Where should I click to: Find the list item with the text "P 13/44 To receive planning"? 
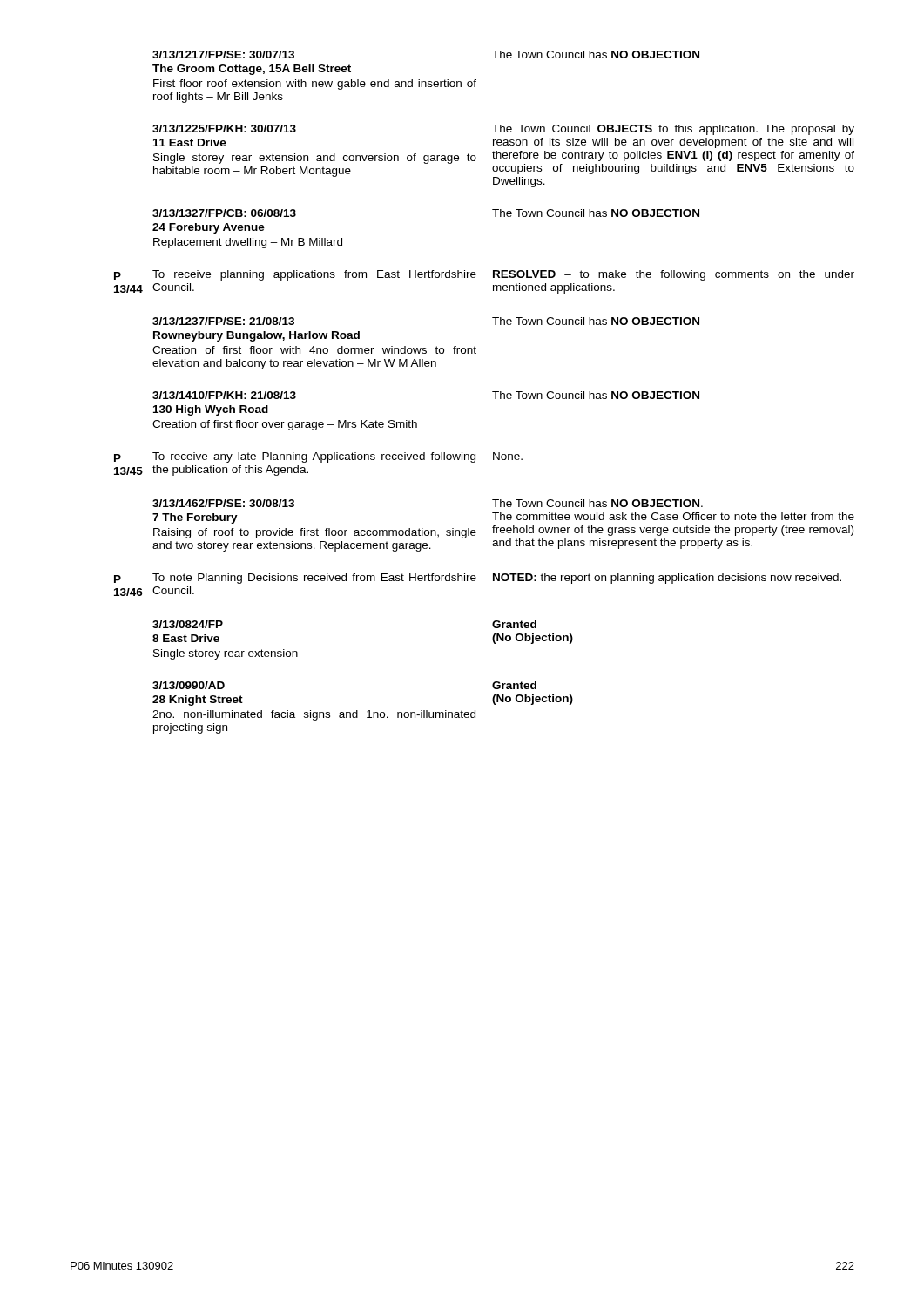(x=484, y=281)
